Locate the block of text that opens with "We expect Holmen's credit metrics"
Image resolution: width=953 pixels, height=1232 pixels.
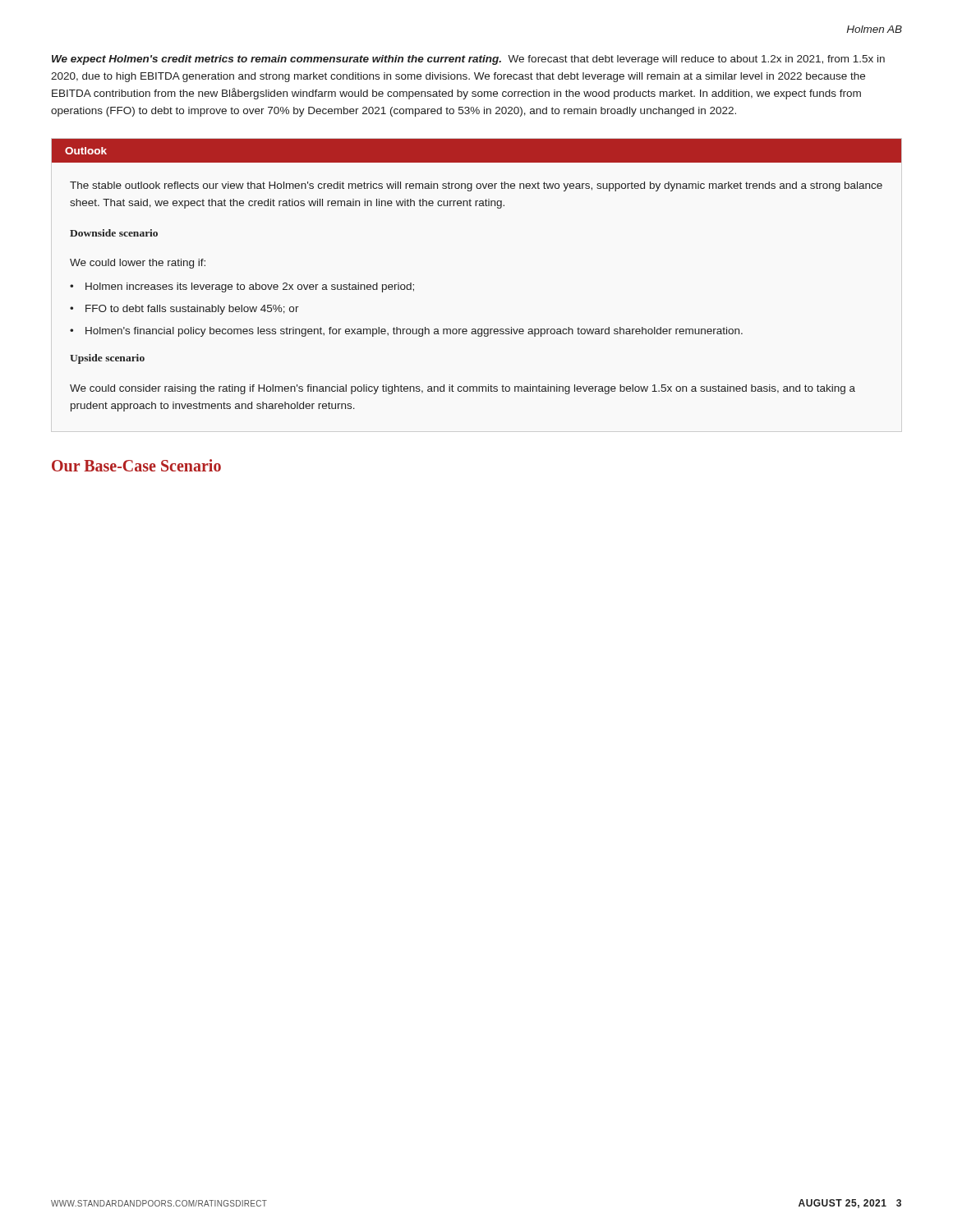468,85
